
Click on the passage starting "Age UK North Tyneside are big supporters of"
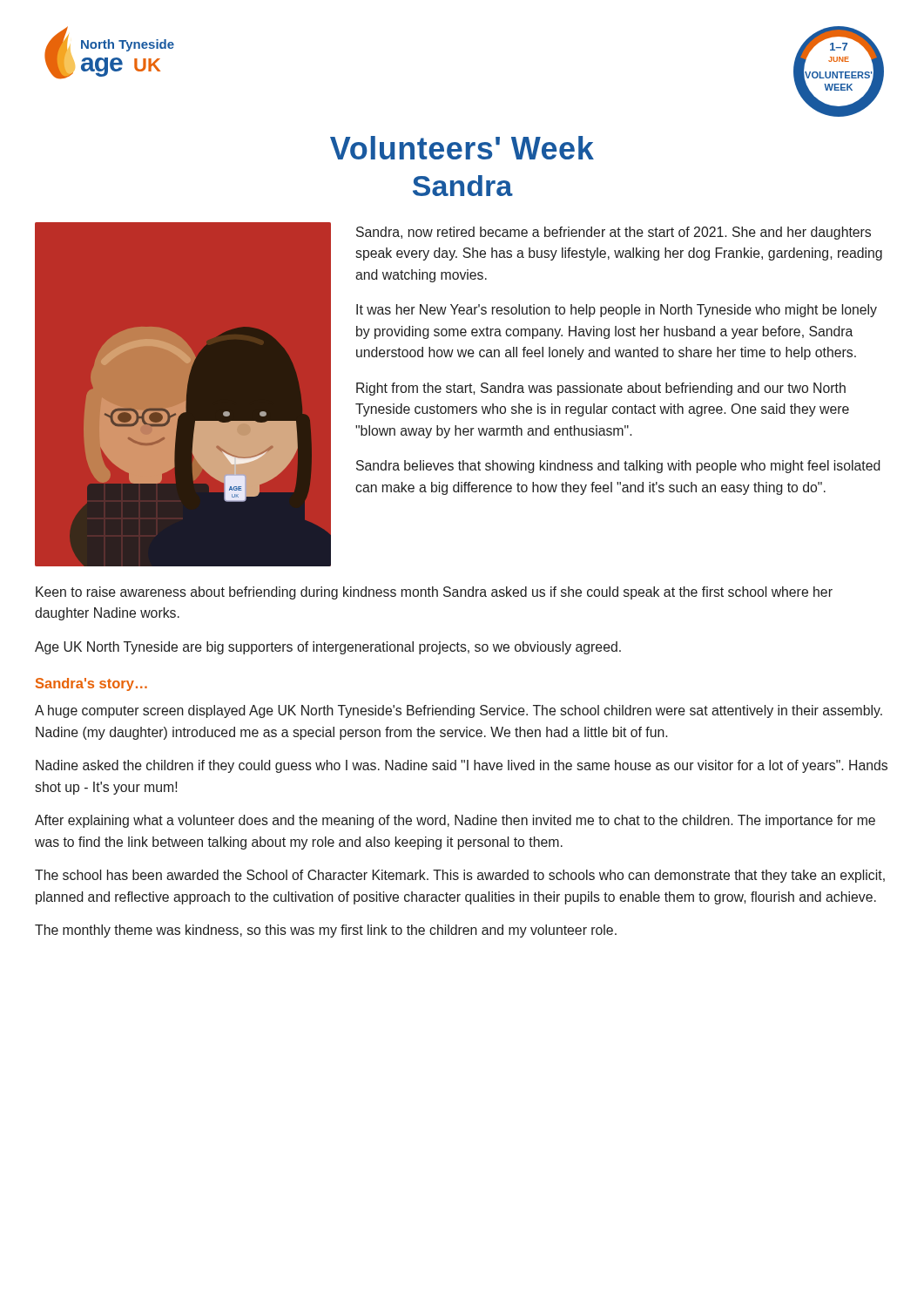point(462,648)
